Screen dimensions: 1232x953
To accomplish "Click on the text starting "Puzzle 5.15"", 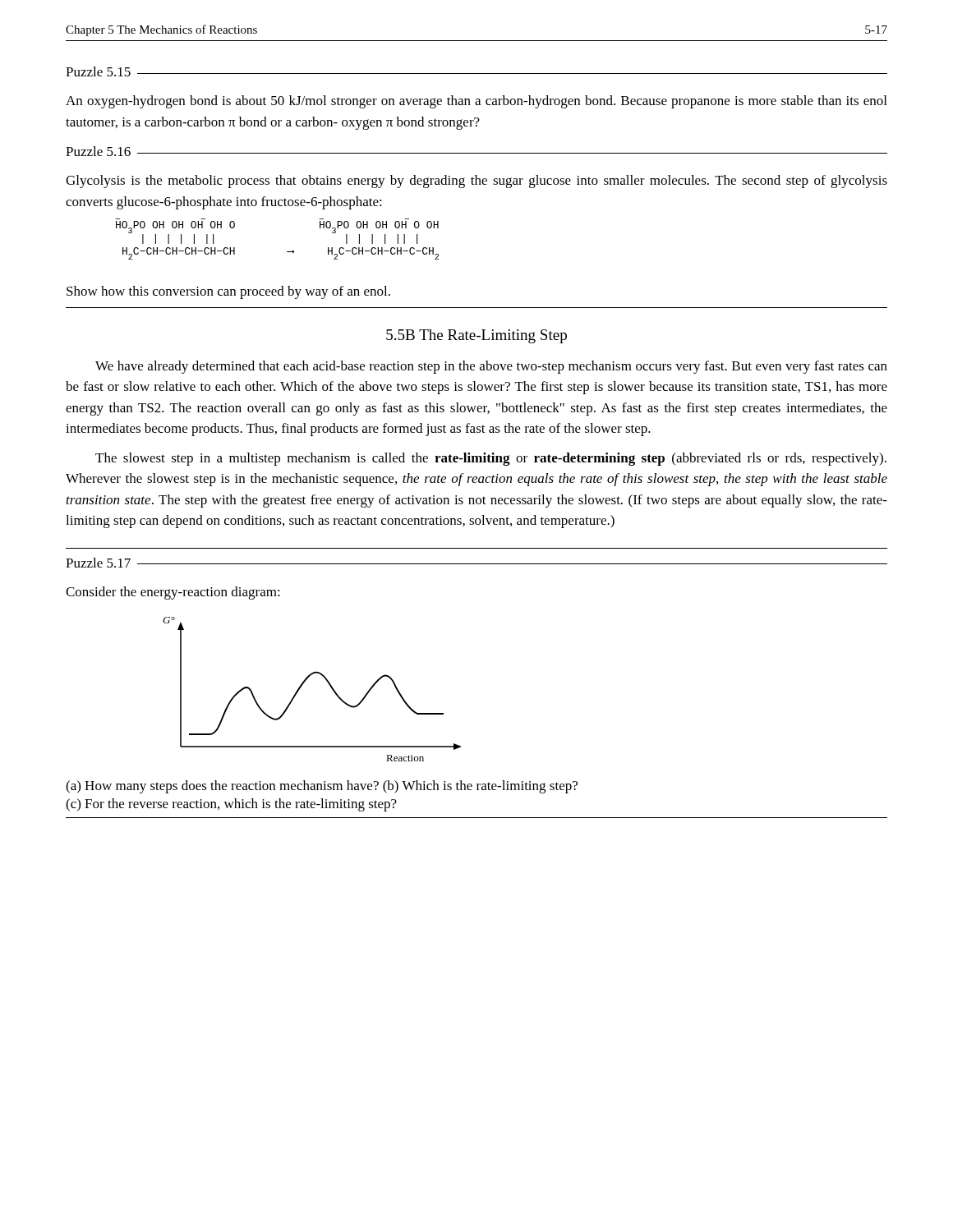I will pos(476,72).
